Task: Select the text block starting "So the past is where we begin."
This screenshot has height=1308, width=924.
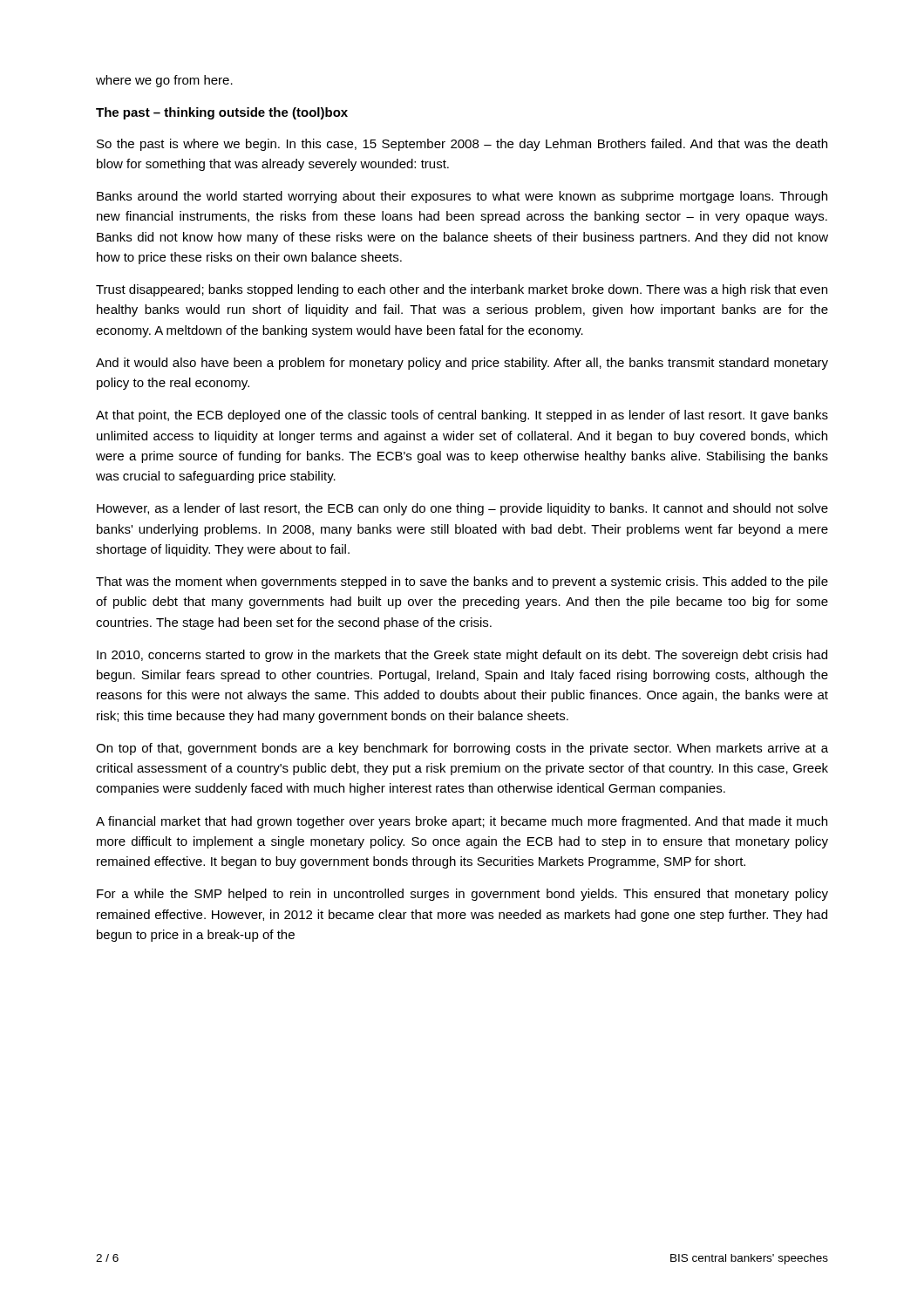Action: [x=462, y=153]
